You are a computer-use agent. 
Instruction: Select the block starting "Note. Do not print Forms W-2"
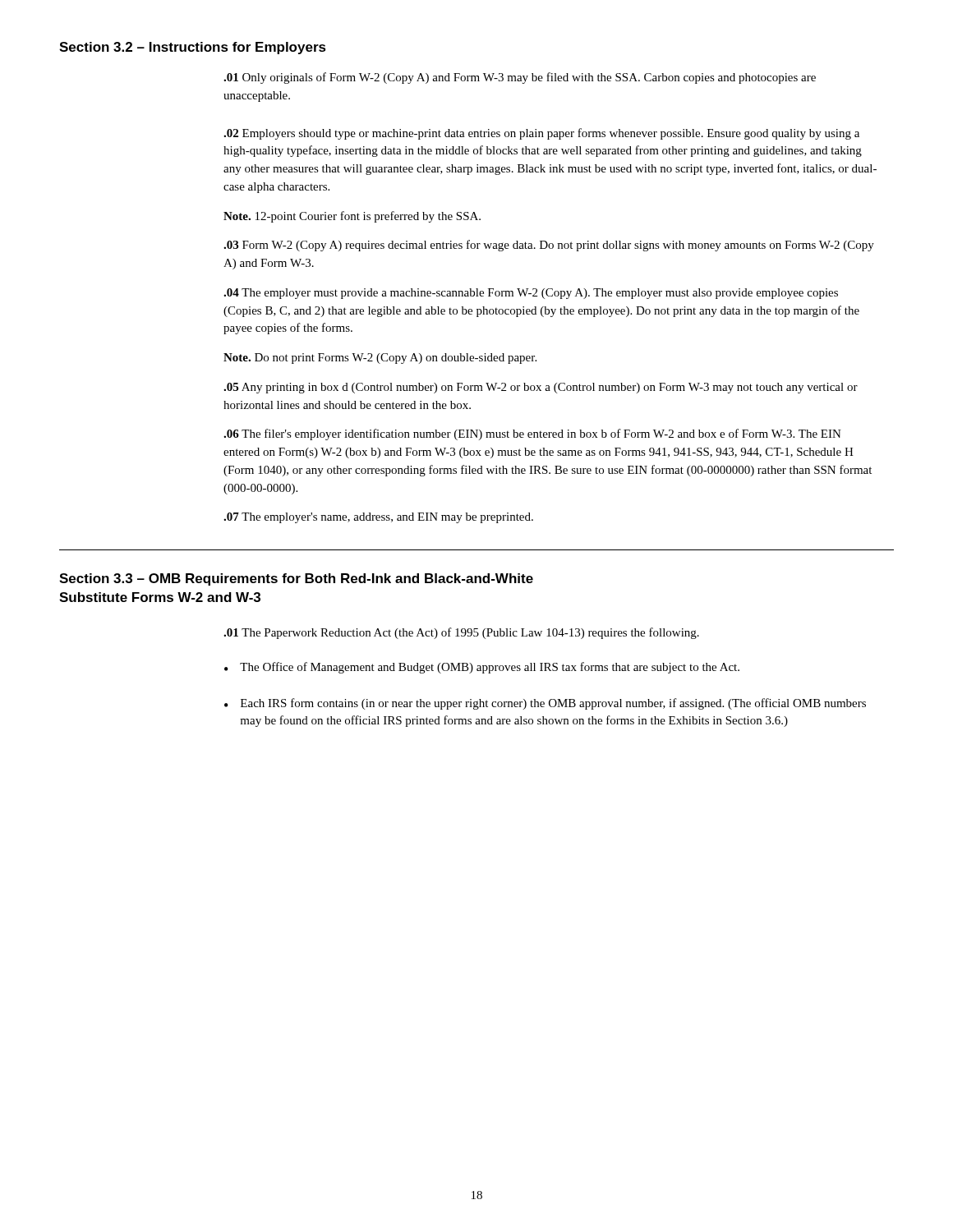click(380, 357)
